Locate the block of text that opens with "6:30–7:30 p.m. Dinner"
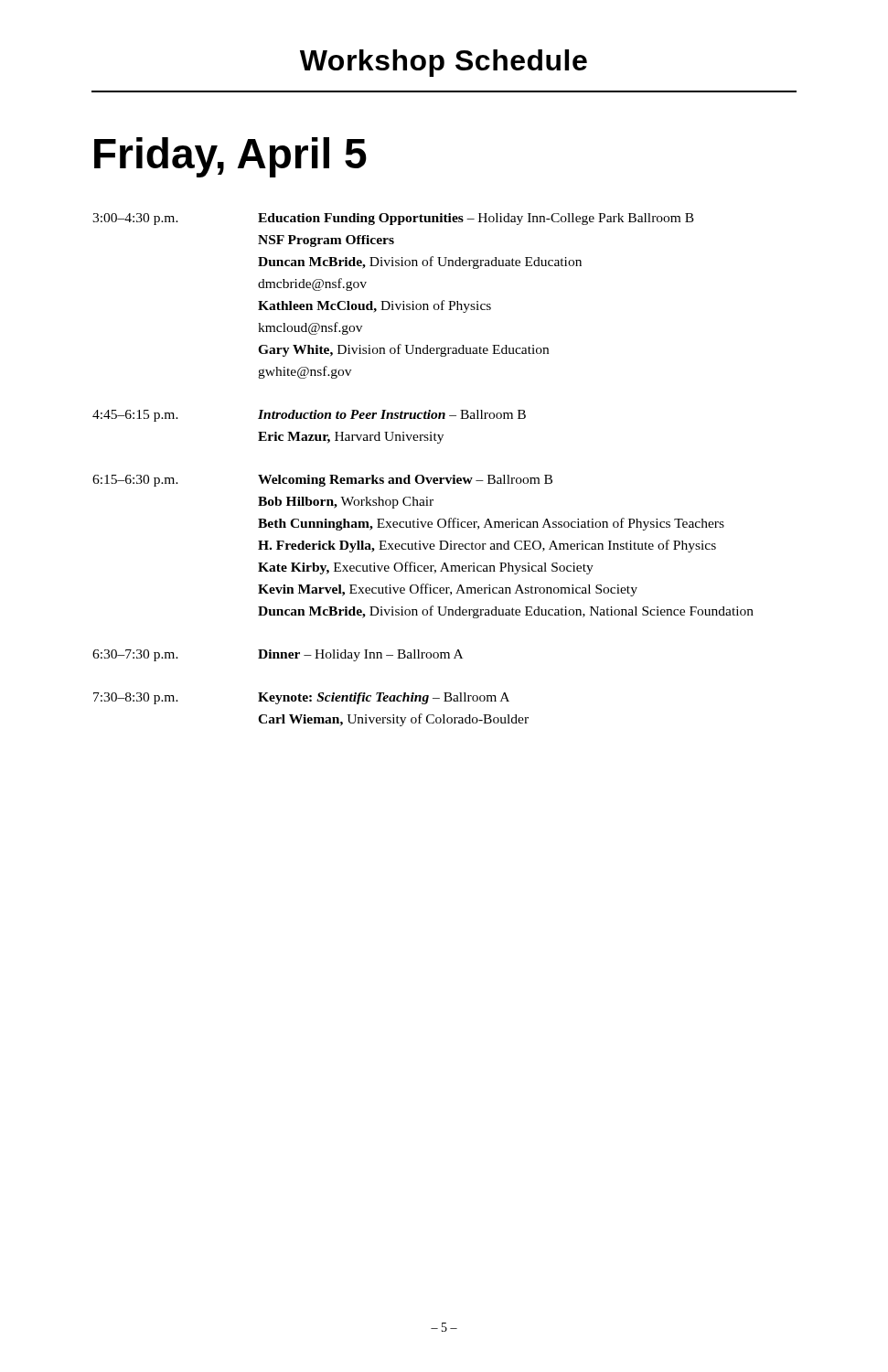 444,664
